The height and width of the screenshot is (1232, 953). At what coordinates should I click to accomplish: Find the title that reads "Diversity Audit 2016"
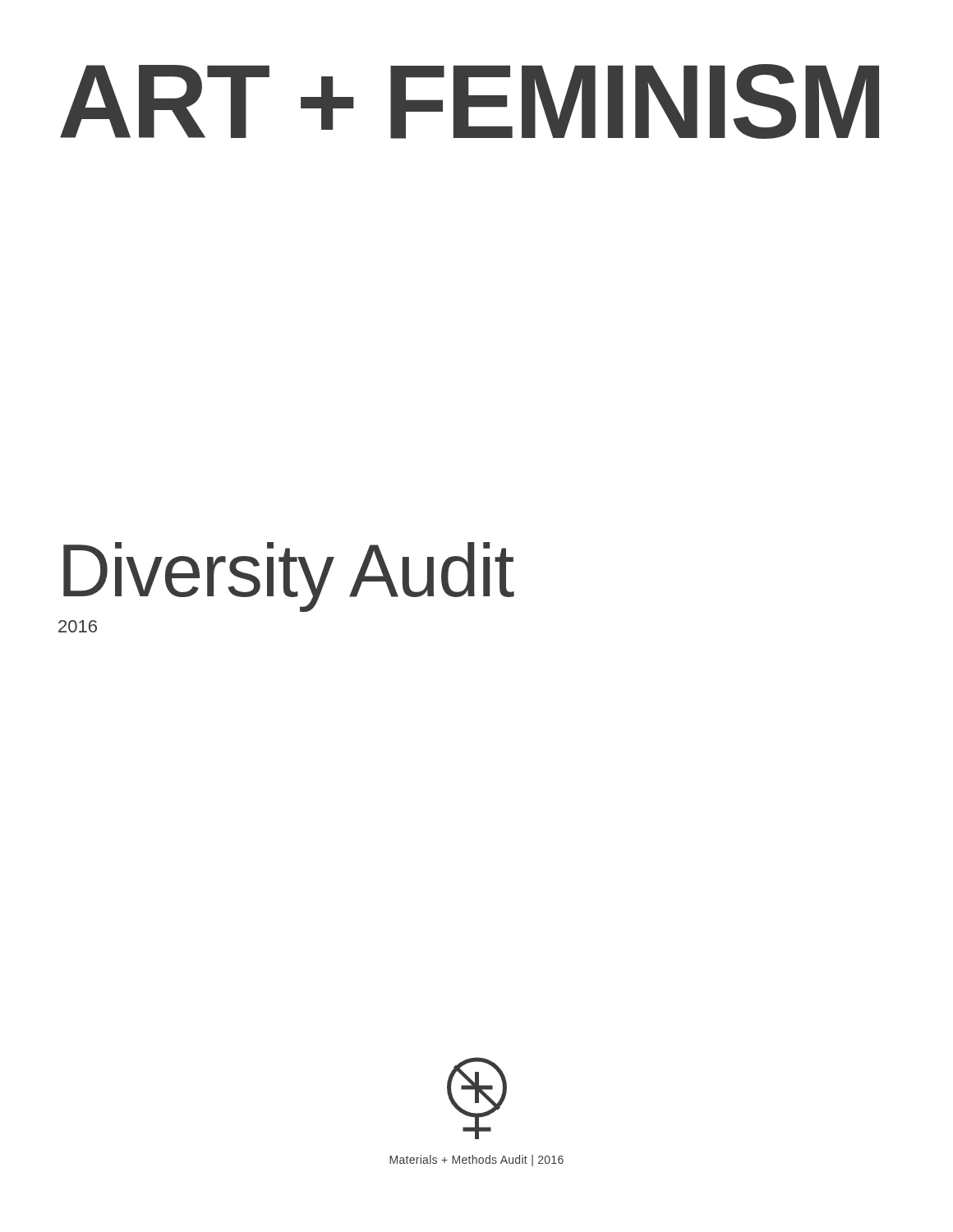click(x=286, y=586)
